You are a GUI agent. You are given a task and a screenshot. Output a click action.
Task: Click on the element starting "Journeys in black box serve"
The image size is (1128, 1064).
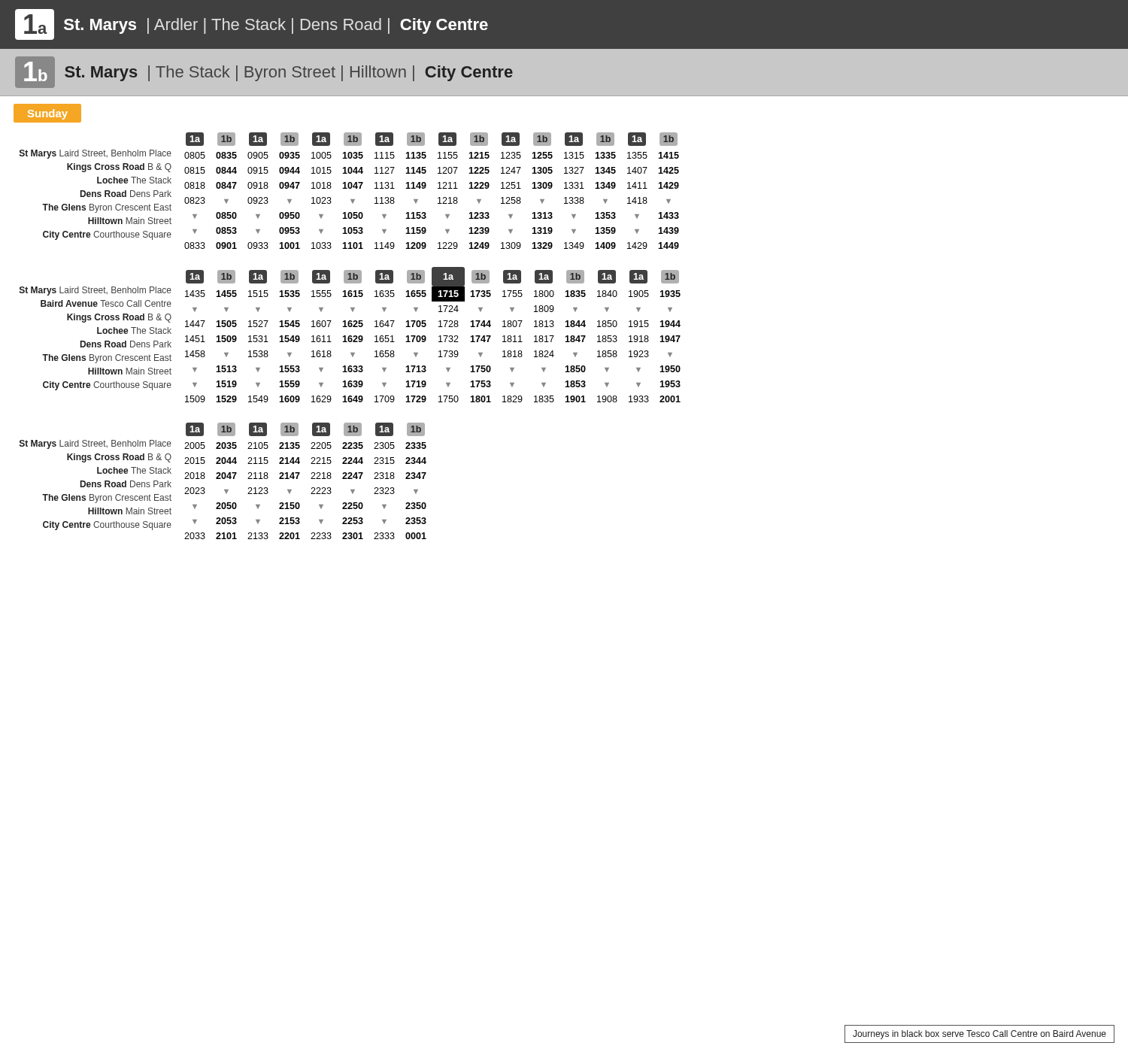tap(979, 1034)
